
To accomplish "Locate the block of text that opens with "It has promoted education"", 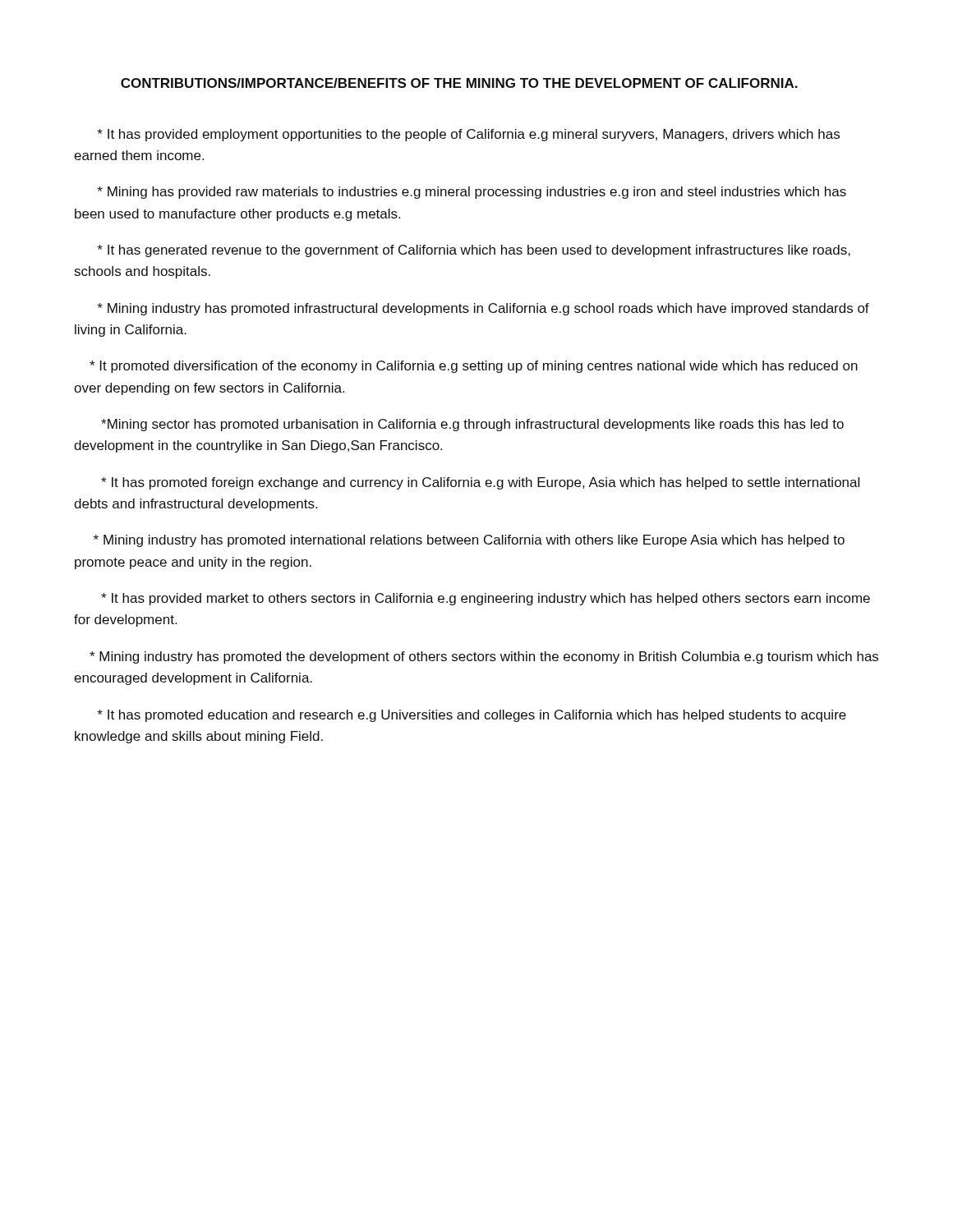I will pos(460,725).
